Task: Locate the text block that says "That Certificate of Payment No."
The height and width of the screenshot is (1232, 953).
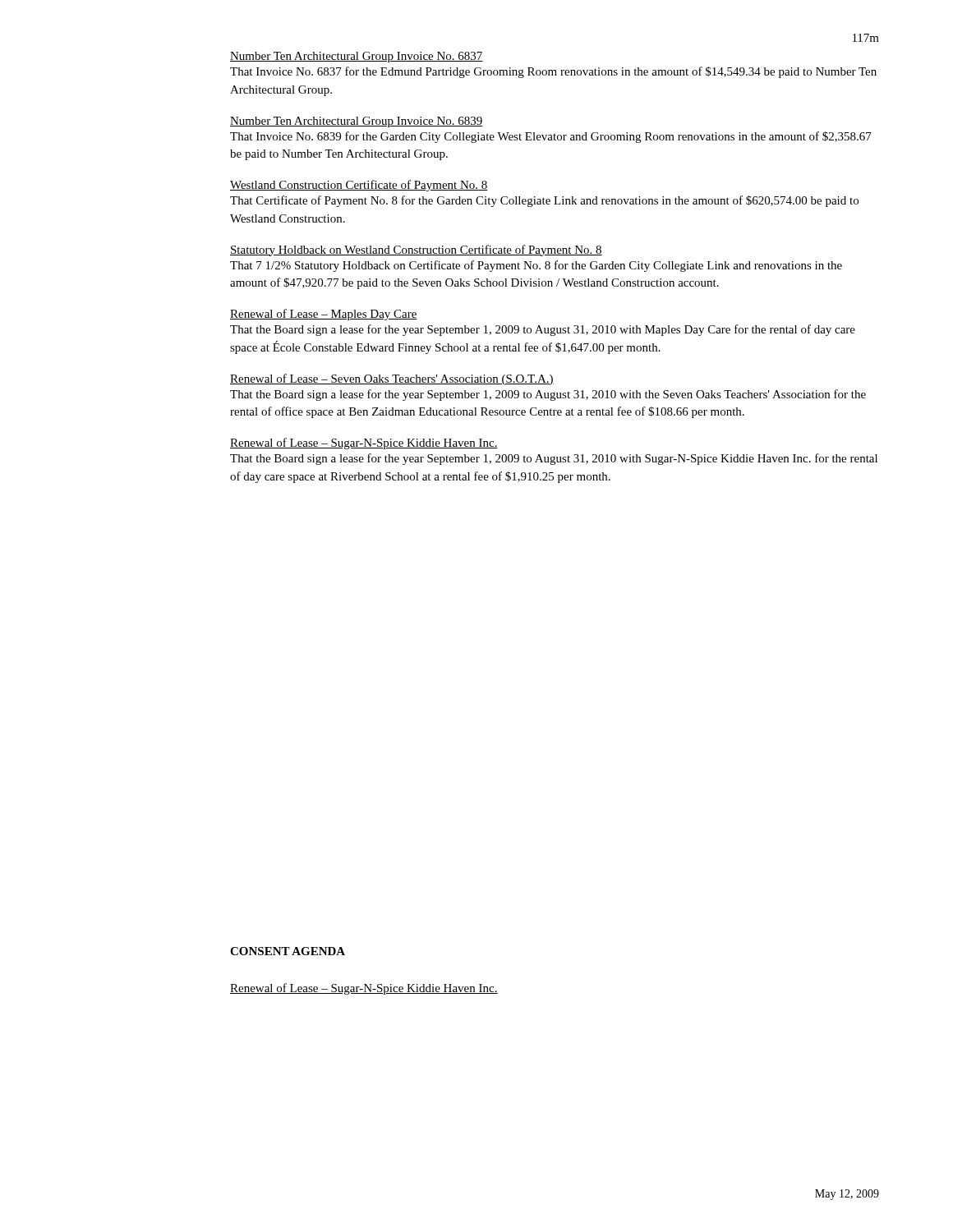Action: tap(545, 209)
